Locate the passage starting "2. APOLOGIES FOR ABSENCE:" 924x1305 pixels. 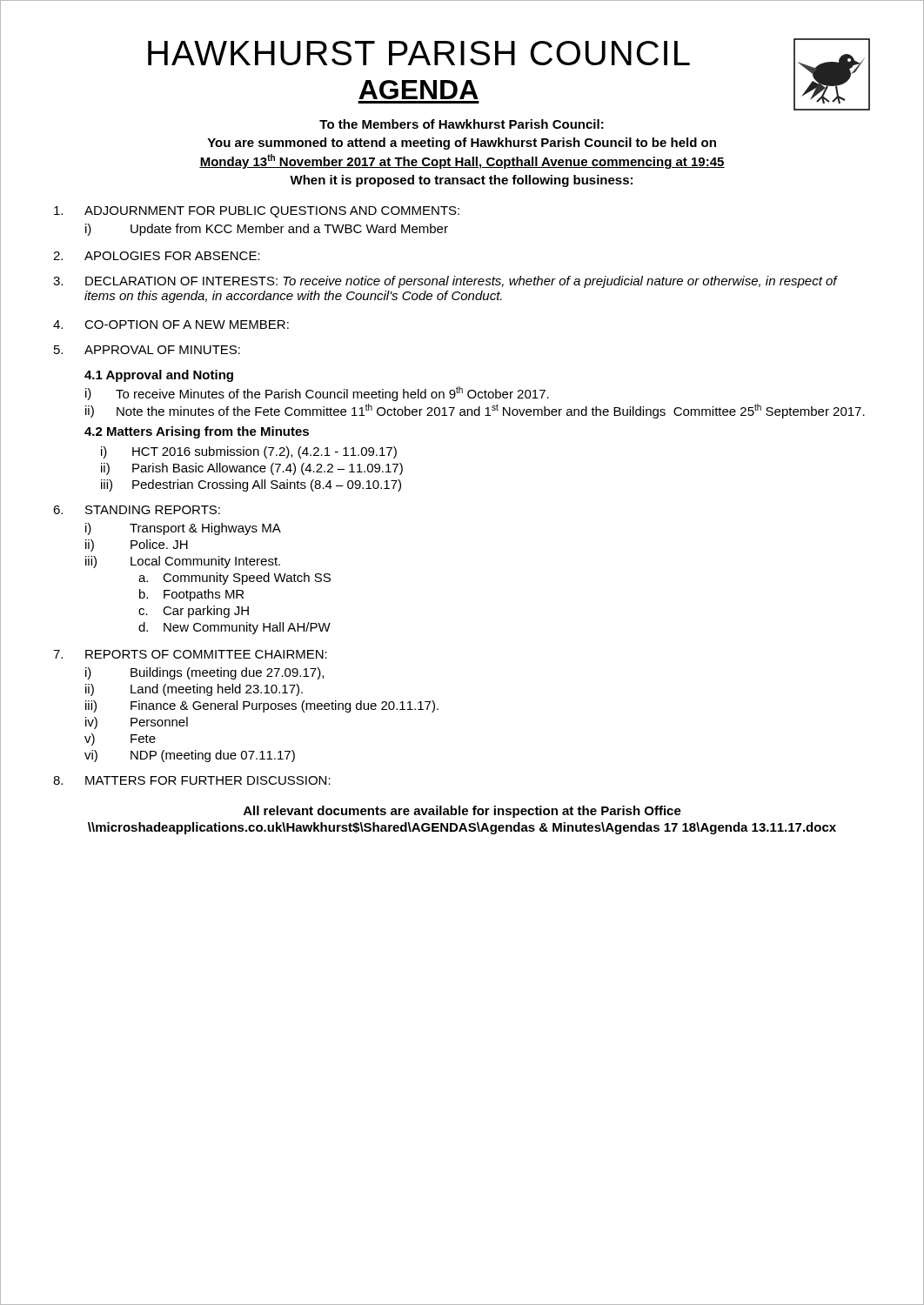click(x=157, y=256)
